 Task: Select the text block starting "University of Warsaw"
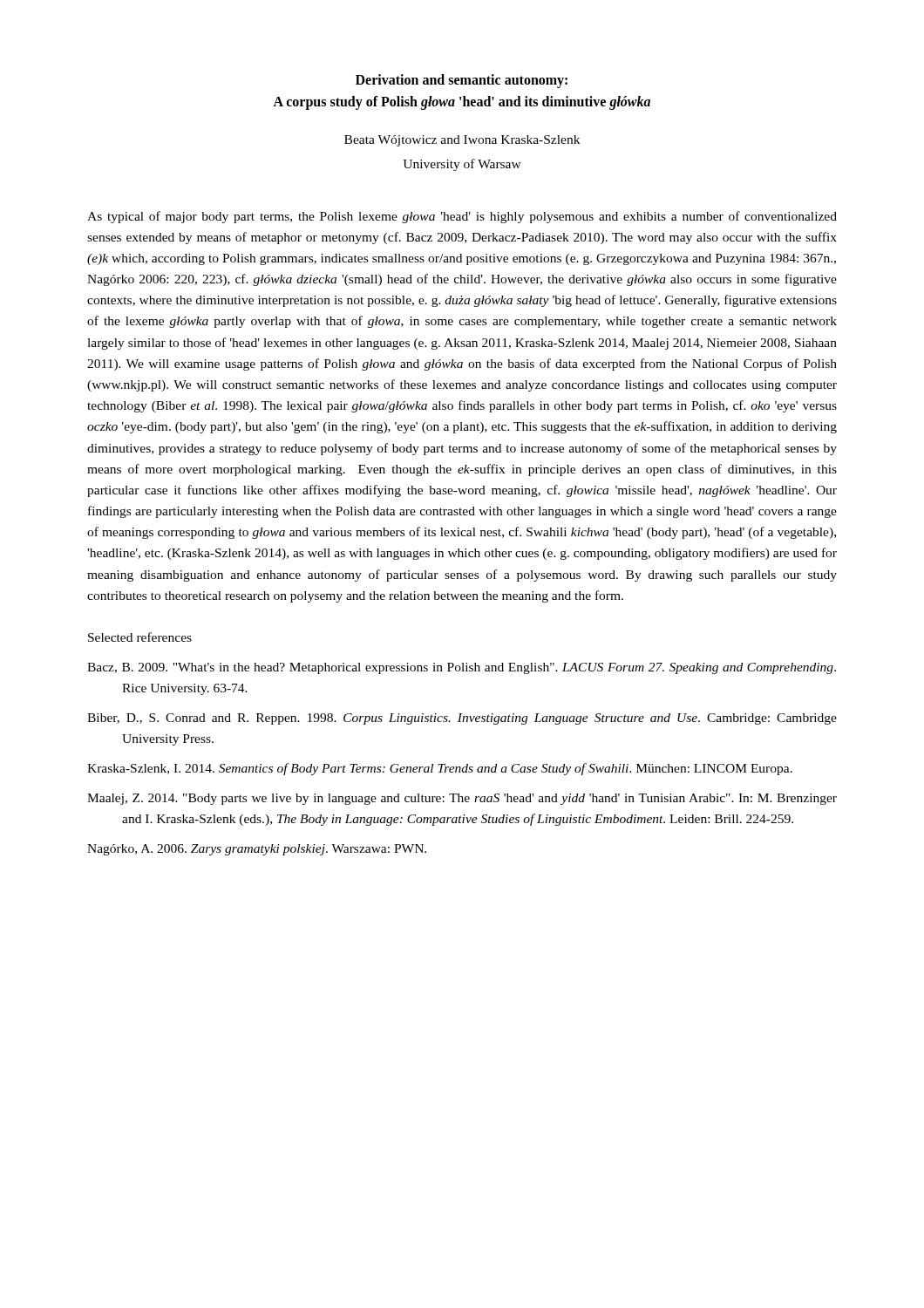tap(462, 163)
